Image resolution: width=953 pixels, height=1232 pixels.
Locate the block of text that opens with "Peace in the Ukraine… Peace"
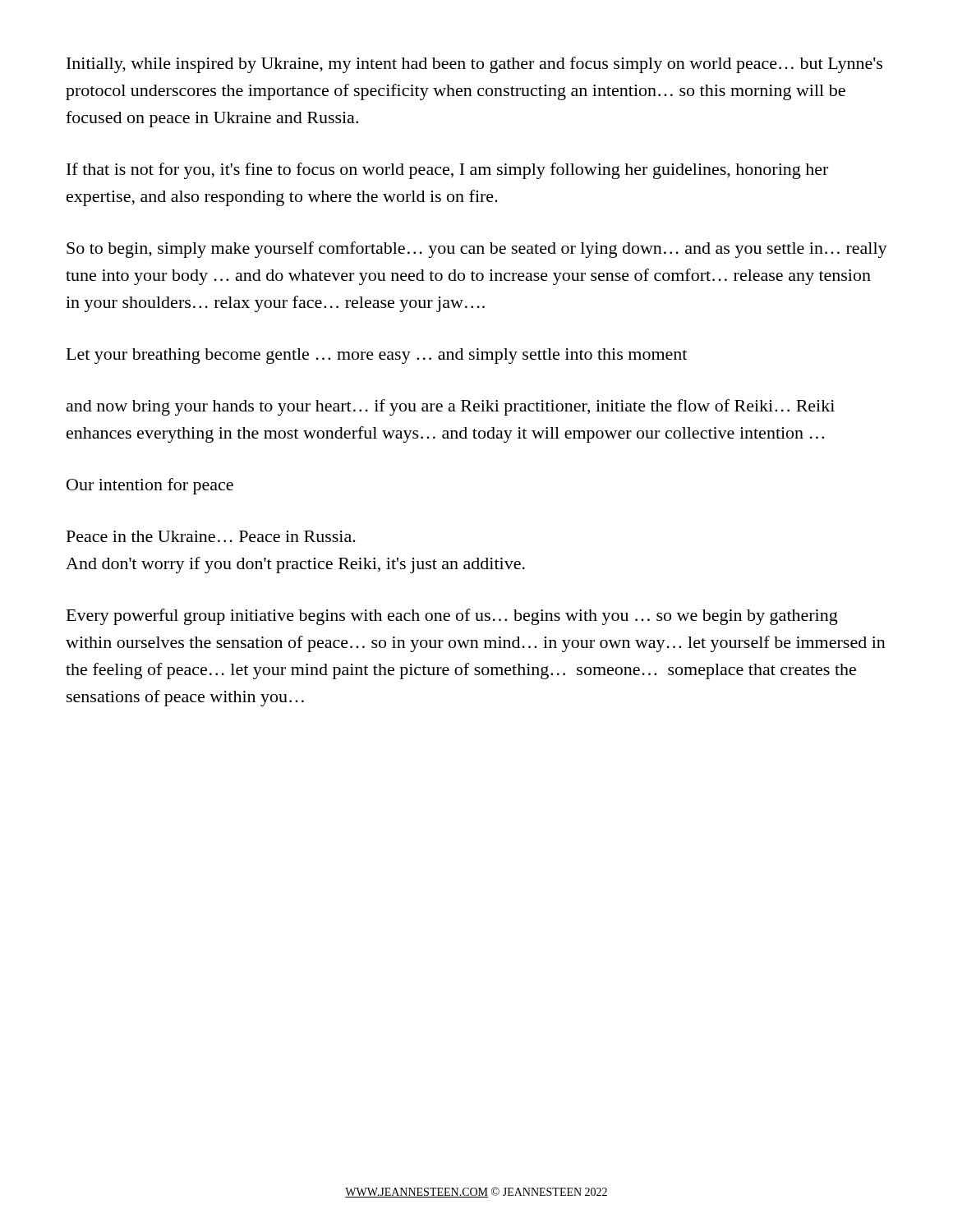point(296,549)
